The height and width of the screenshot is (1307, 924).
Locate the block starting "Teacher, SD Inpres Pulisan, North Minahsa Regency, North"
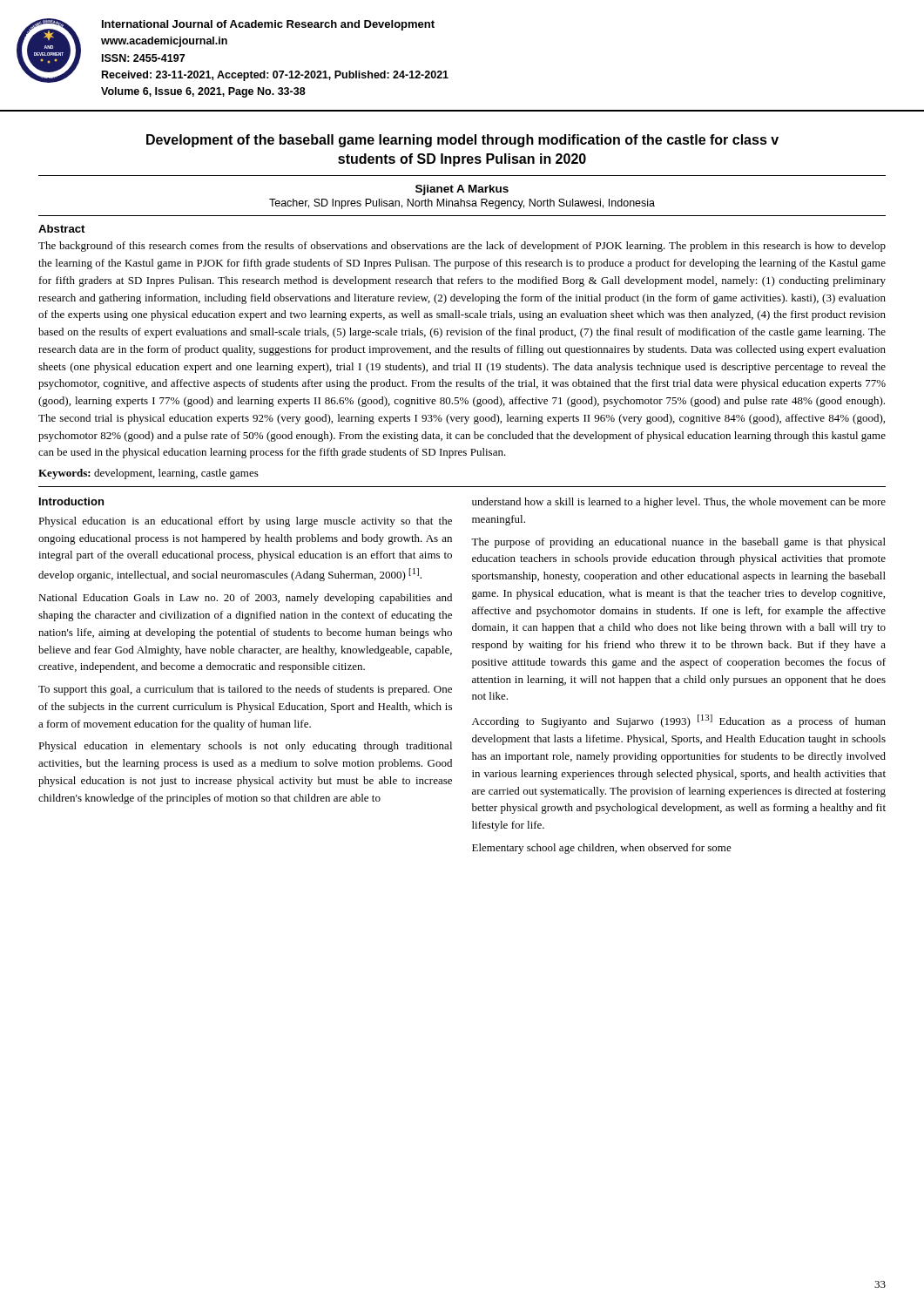462,203
